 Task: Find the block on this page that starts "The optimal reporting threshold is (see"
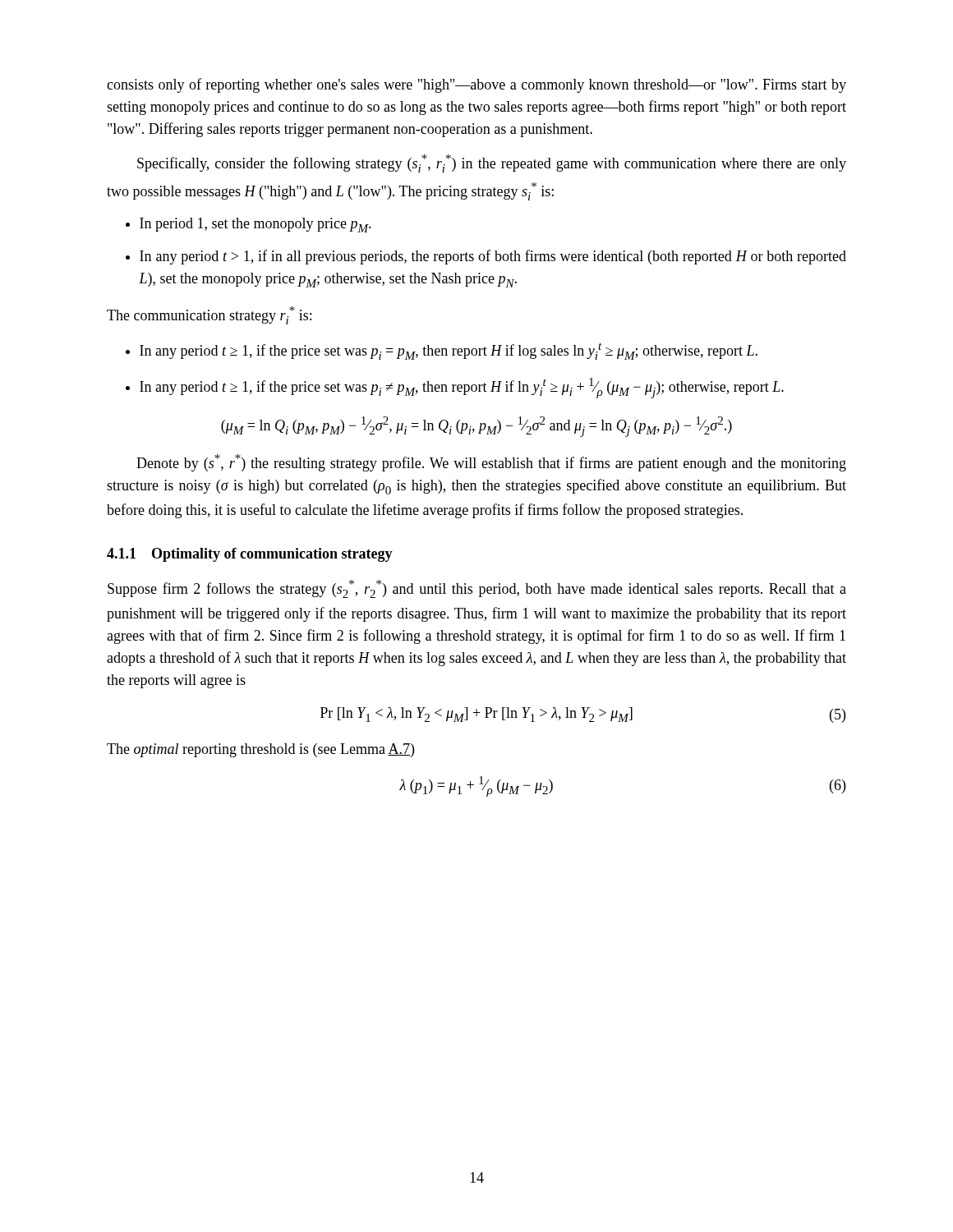(260, 750)
